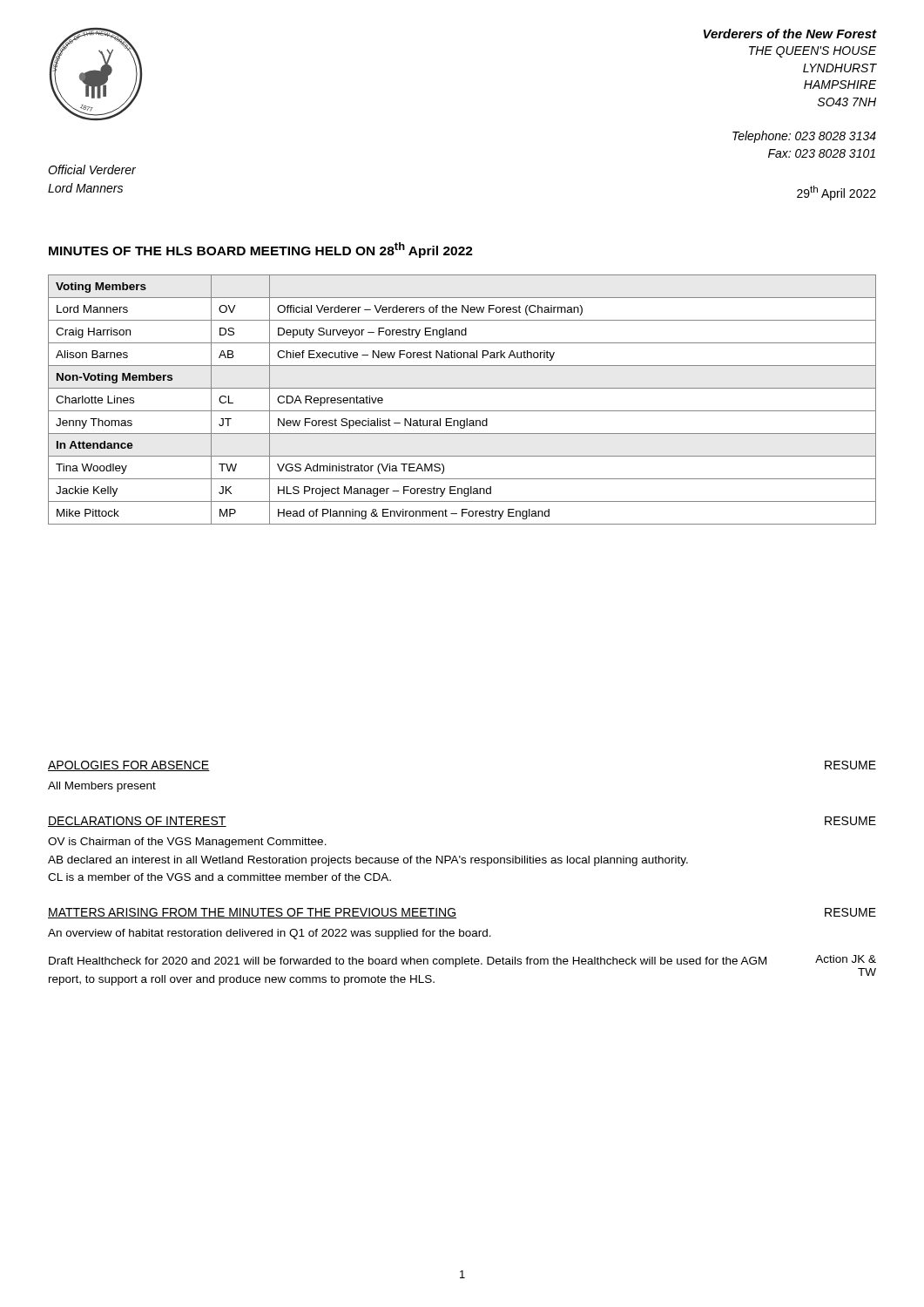Find the section header that reads "MATTERS ARISING FROM THE MINUTES OF THE PREVIOUS"
This screenshot has height=1307, width=924.
point(252,912)
